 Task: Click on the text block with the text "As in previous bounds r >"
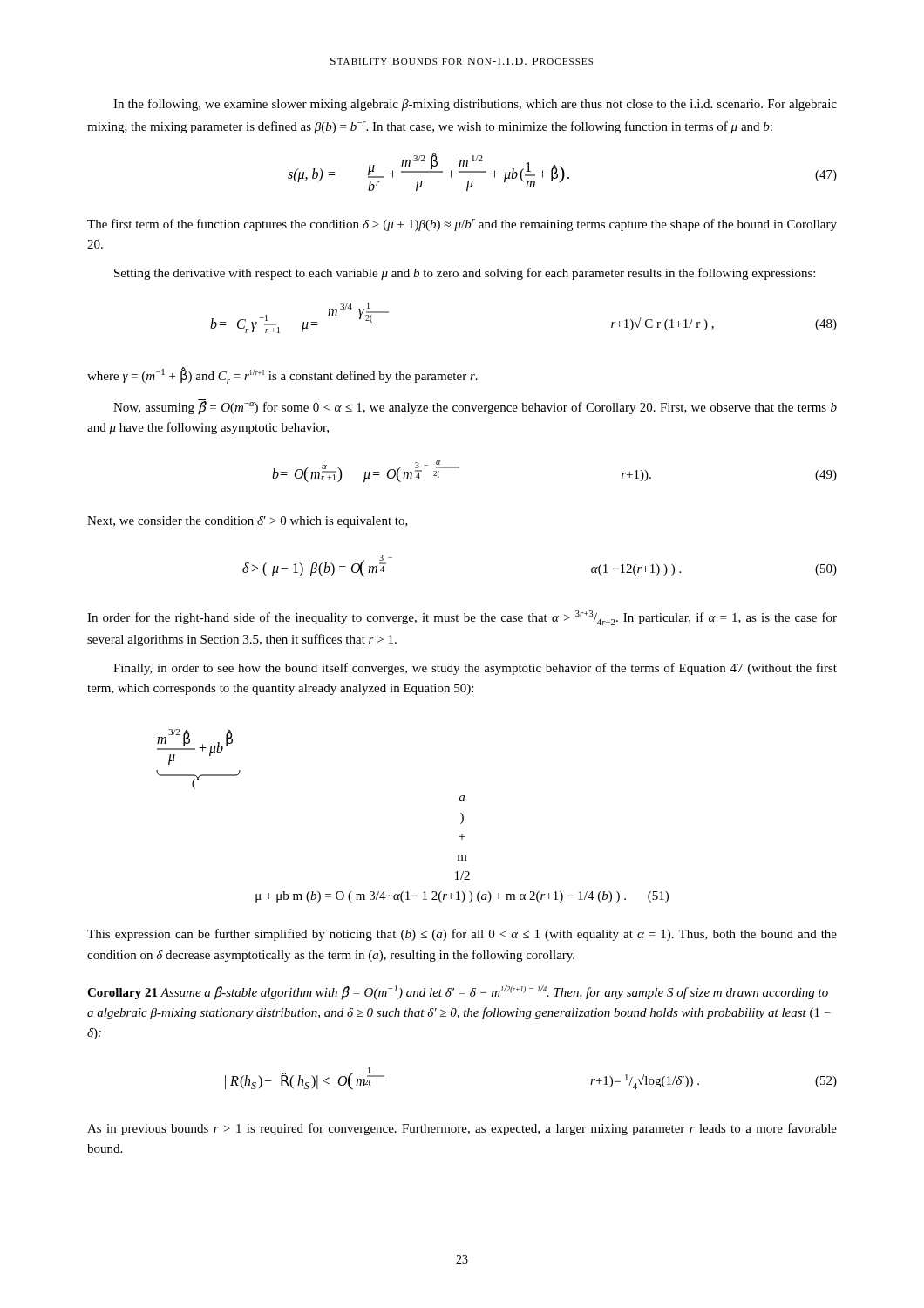pyautogui.click(x=462, y=1138)
